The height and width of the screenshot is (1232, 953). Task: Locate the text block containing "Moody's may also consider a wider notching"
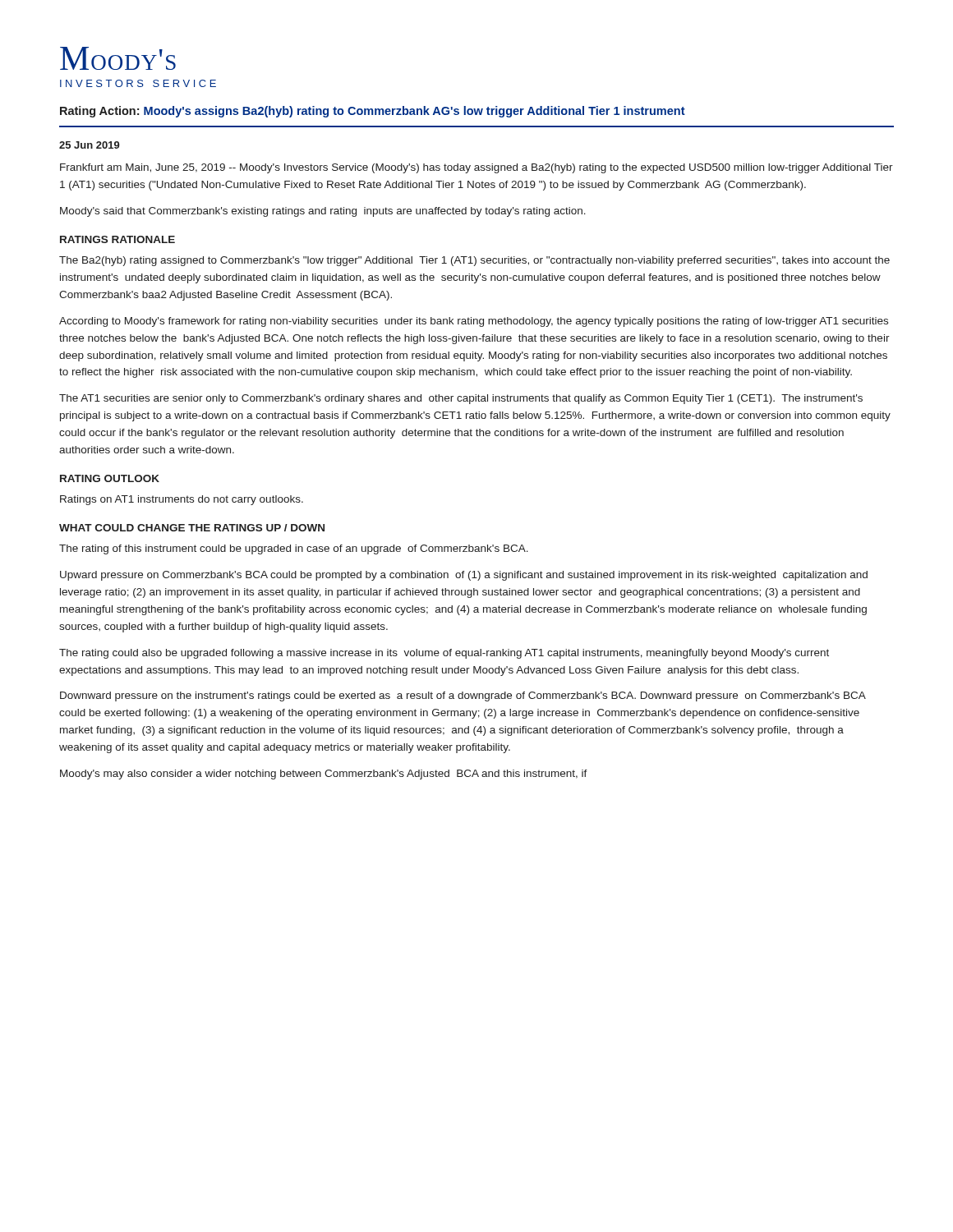coord(323,773)
